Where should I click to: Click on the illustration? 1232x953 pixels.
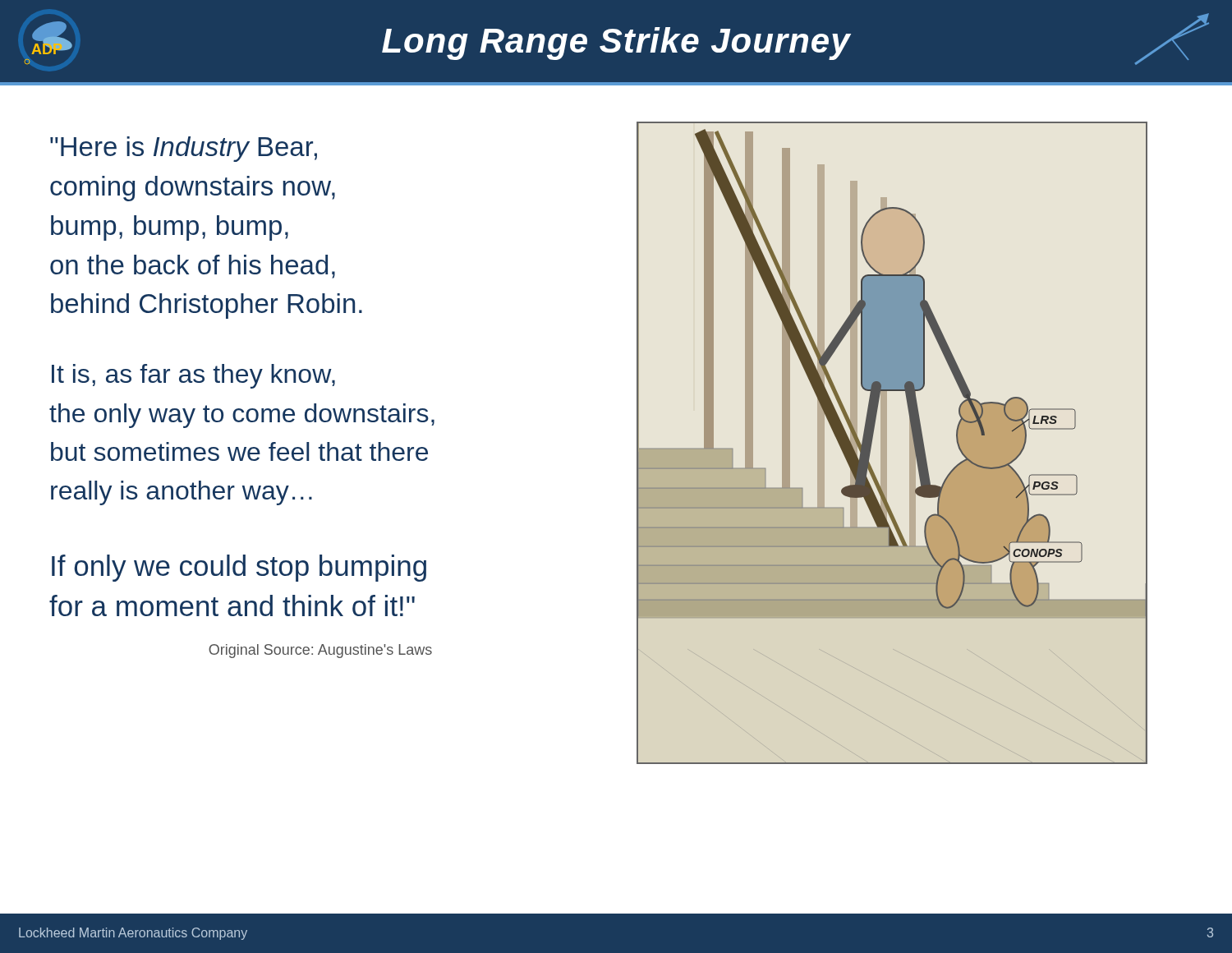[x=892, y=443]
